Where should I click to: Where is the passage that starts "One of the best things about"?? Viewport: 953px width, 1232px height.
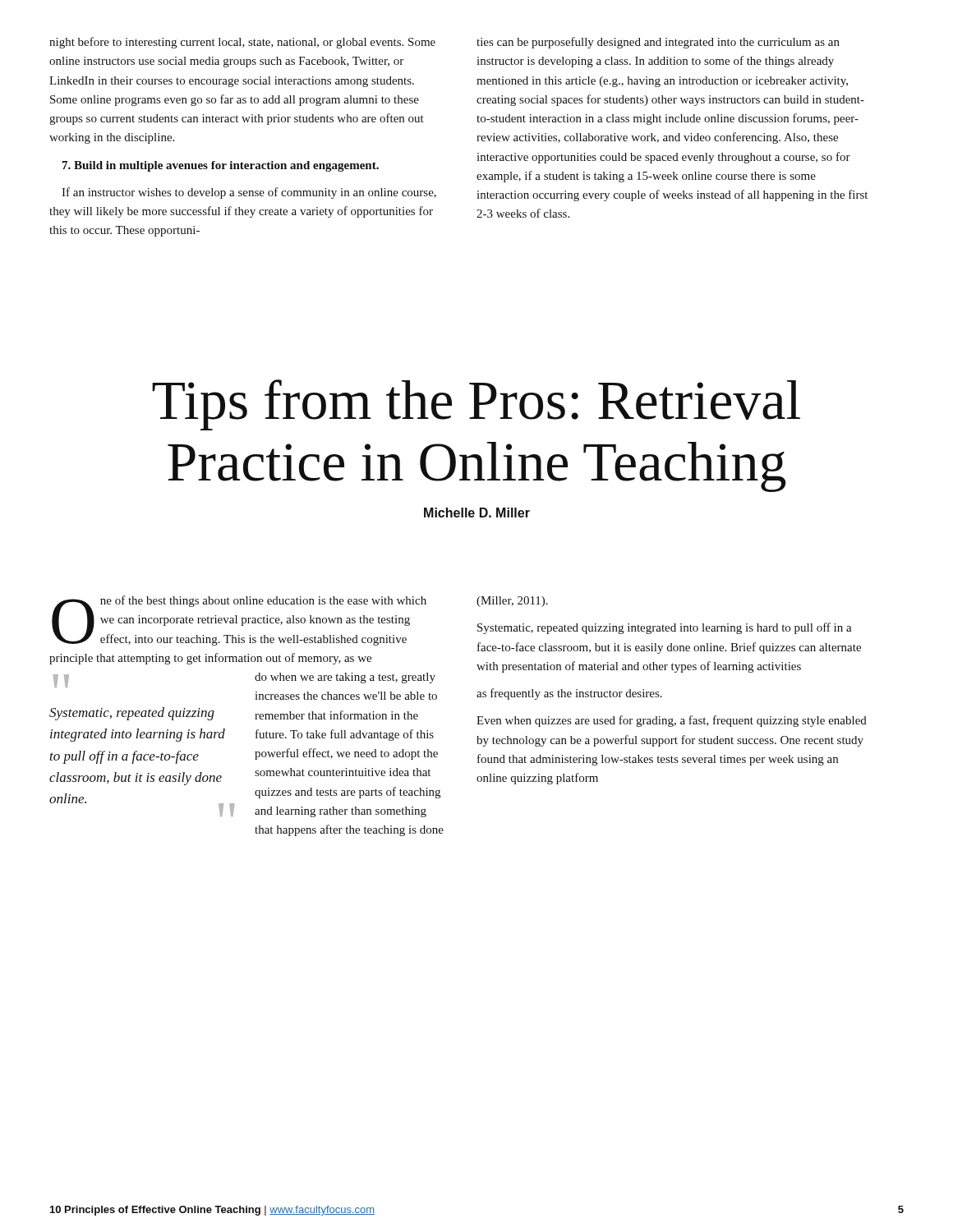click(246, 715)
